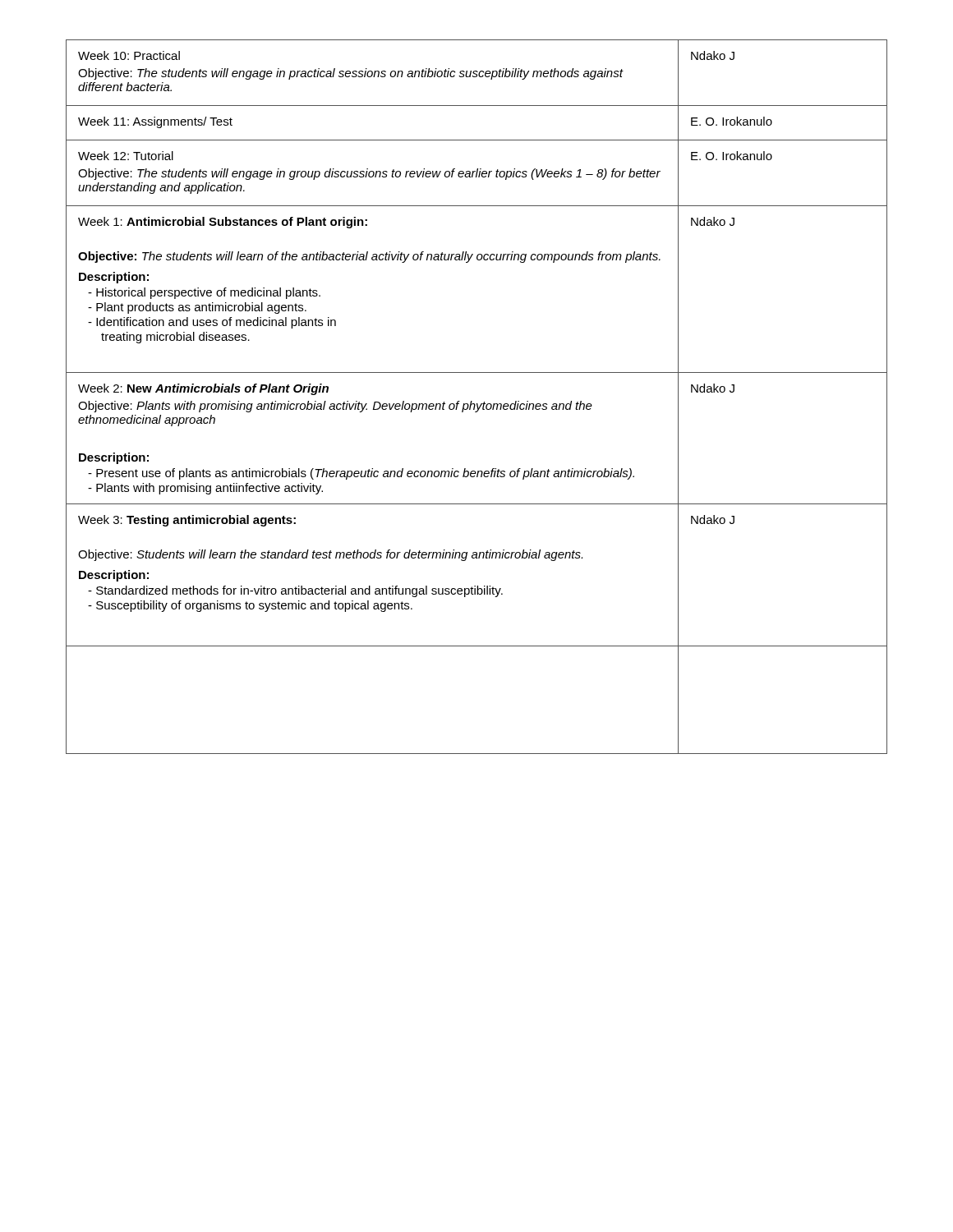This screenshot has height=1232, width=953.
Task: Select the table that reads "Ndako J"
Action: 476,397
